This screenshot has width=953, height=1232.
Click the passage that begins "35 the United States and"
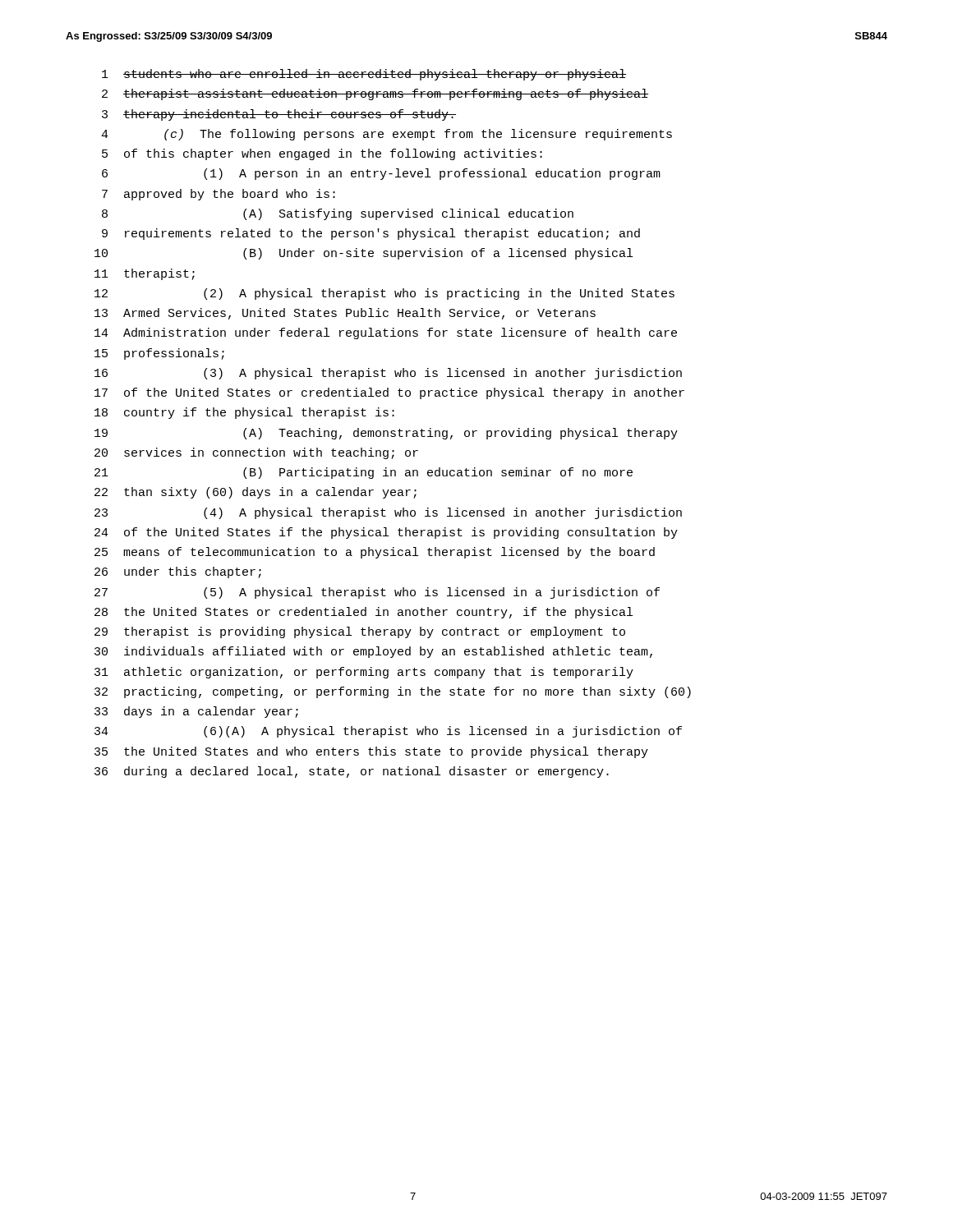tap(476, 752)
